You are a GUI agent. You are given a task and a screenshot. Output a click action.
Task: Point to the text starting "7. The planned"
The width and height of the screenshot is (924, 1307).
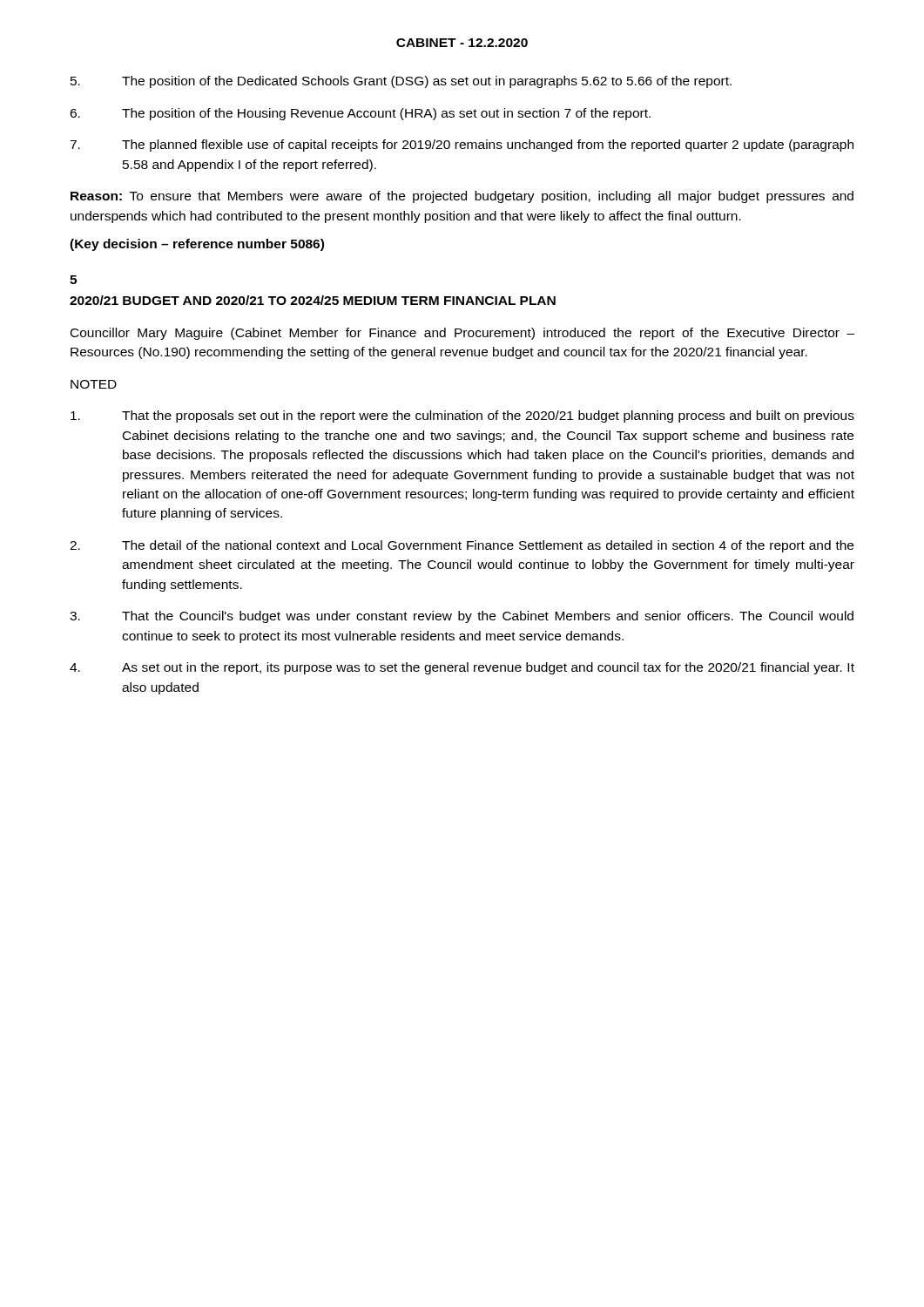pyautogui.click(x=462, y=155)
